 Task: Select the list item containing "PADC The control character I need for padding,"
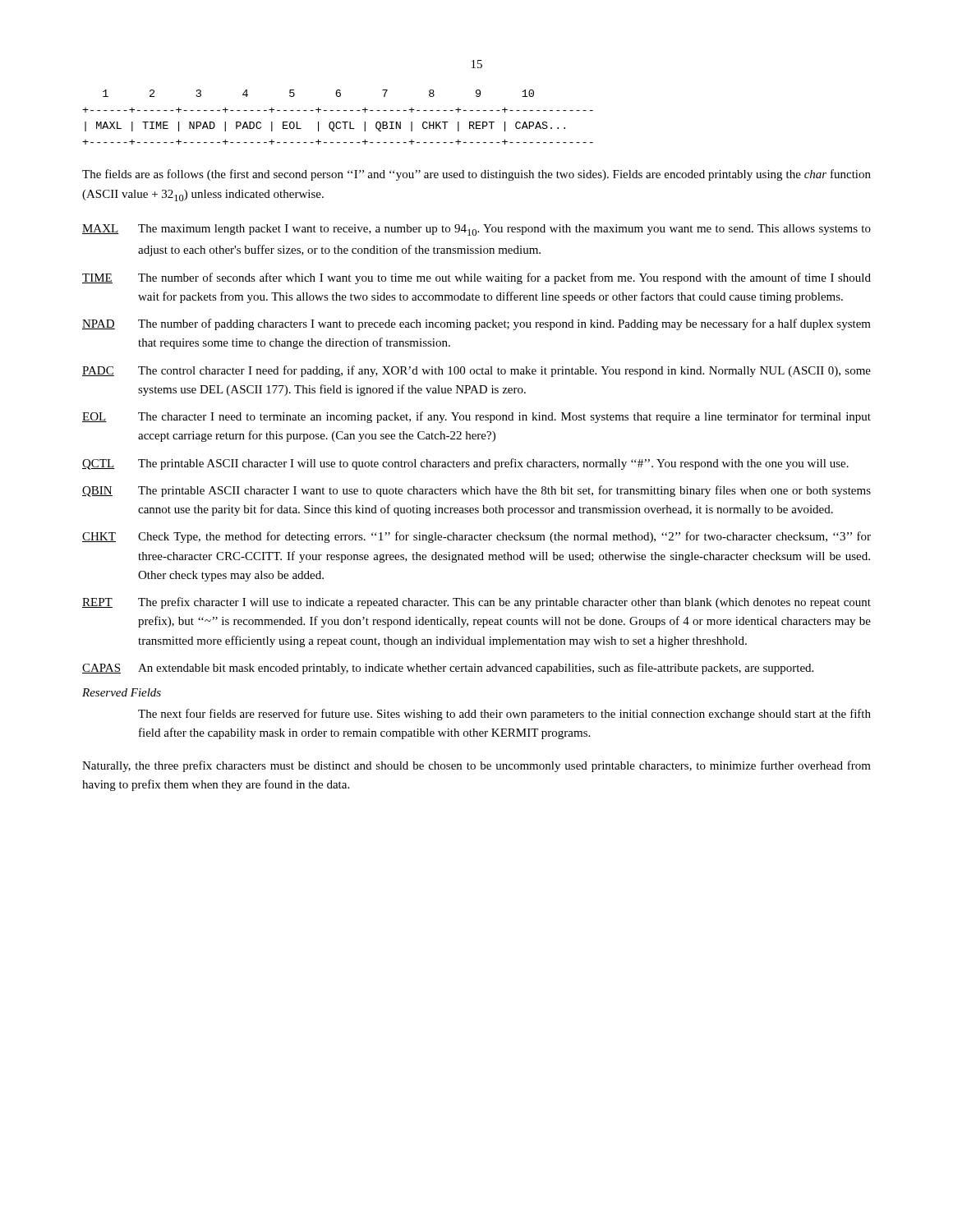click(476, 380)
